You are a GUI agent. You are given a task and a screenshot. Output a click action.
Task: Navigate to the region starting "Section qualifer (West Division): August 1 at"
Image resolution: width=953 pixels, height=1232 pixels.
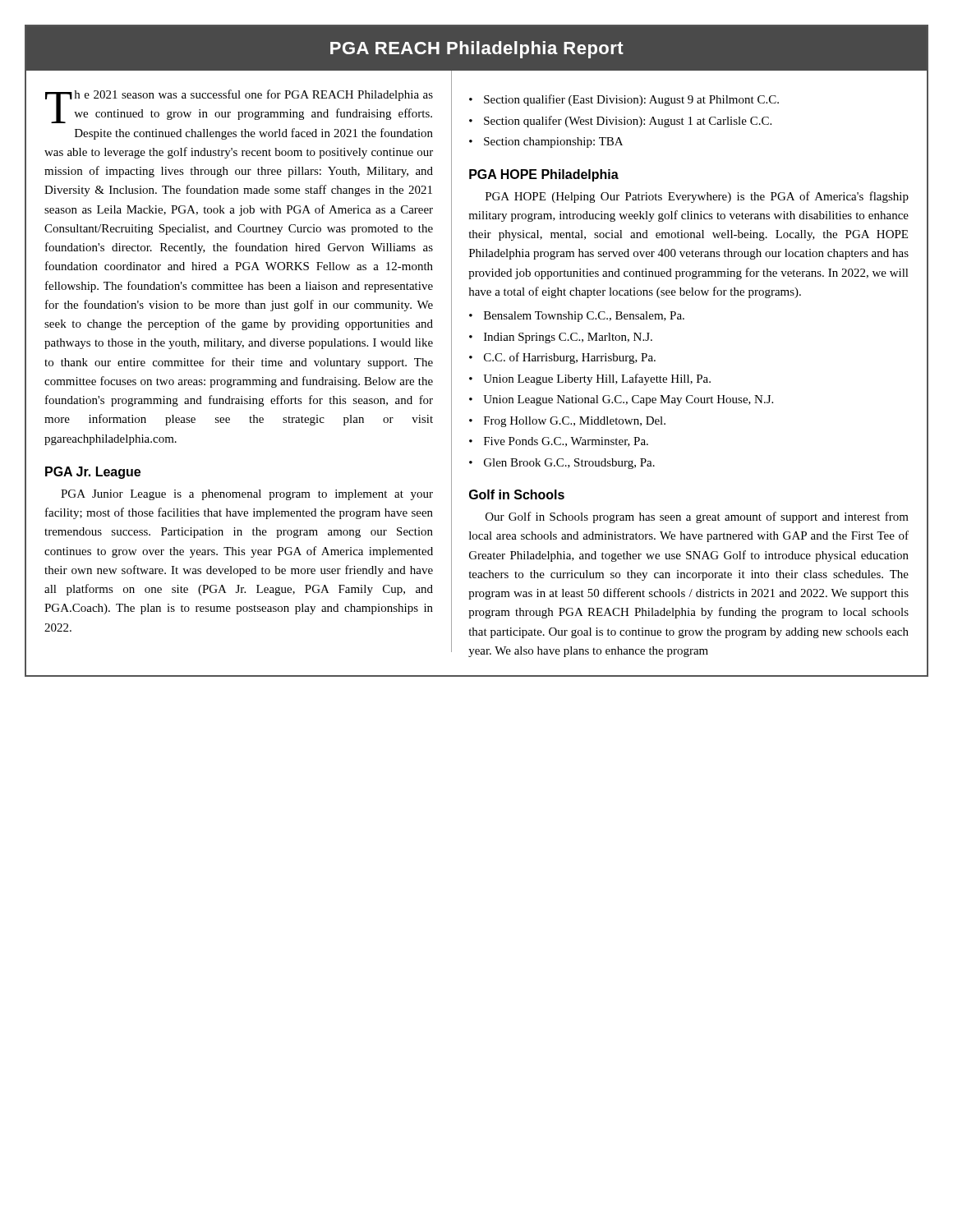click(628, 120)
